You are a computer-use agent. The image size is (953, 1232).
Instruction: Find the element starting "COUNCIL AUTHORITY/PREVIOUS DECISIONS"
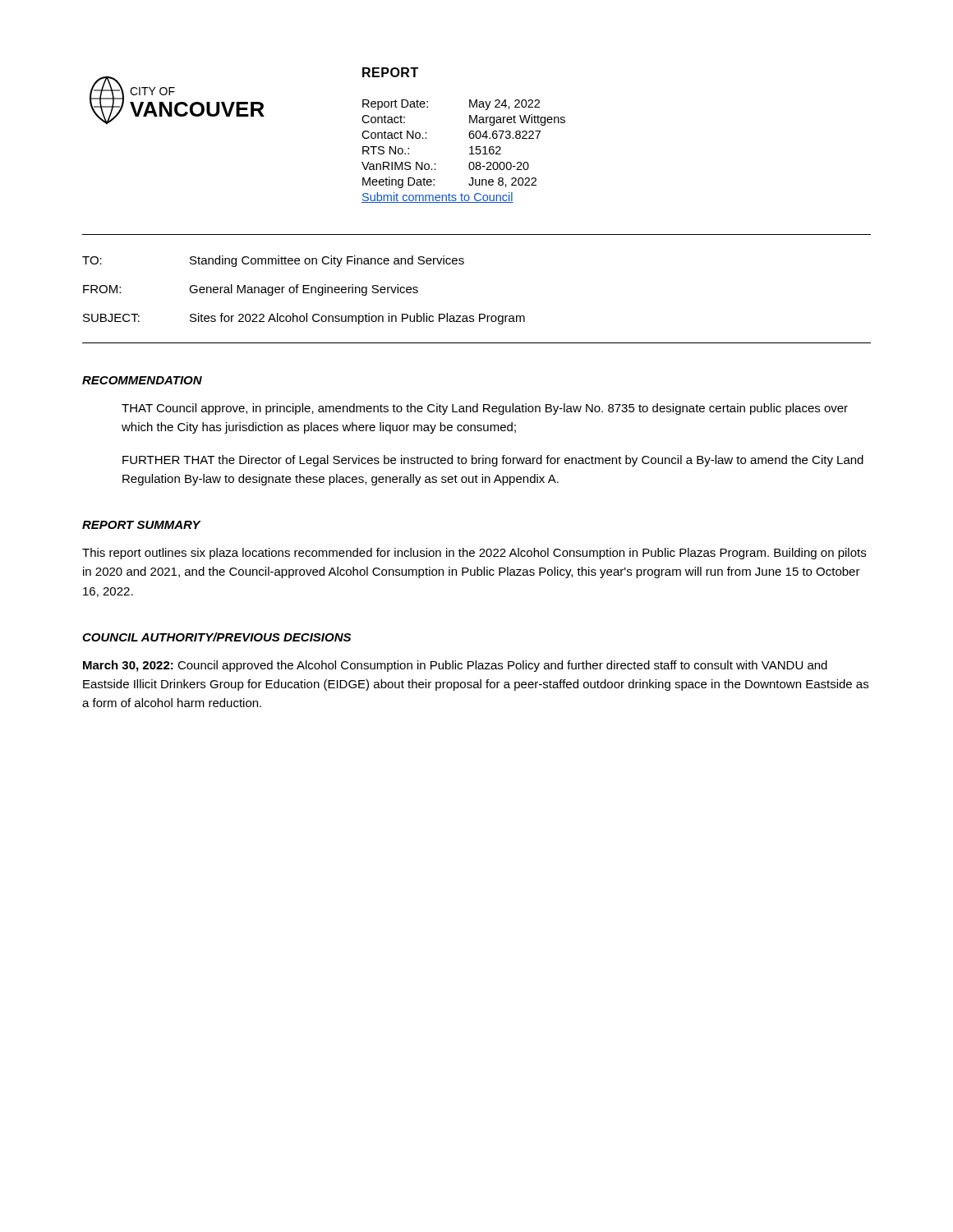click(217, 637)
